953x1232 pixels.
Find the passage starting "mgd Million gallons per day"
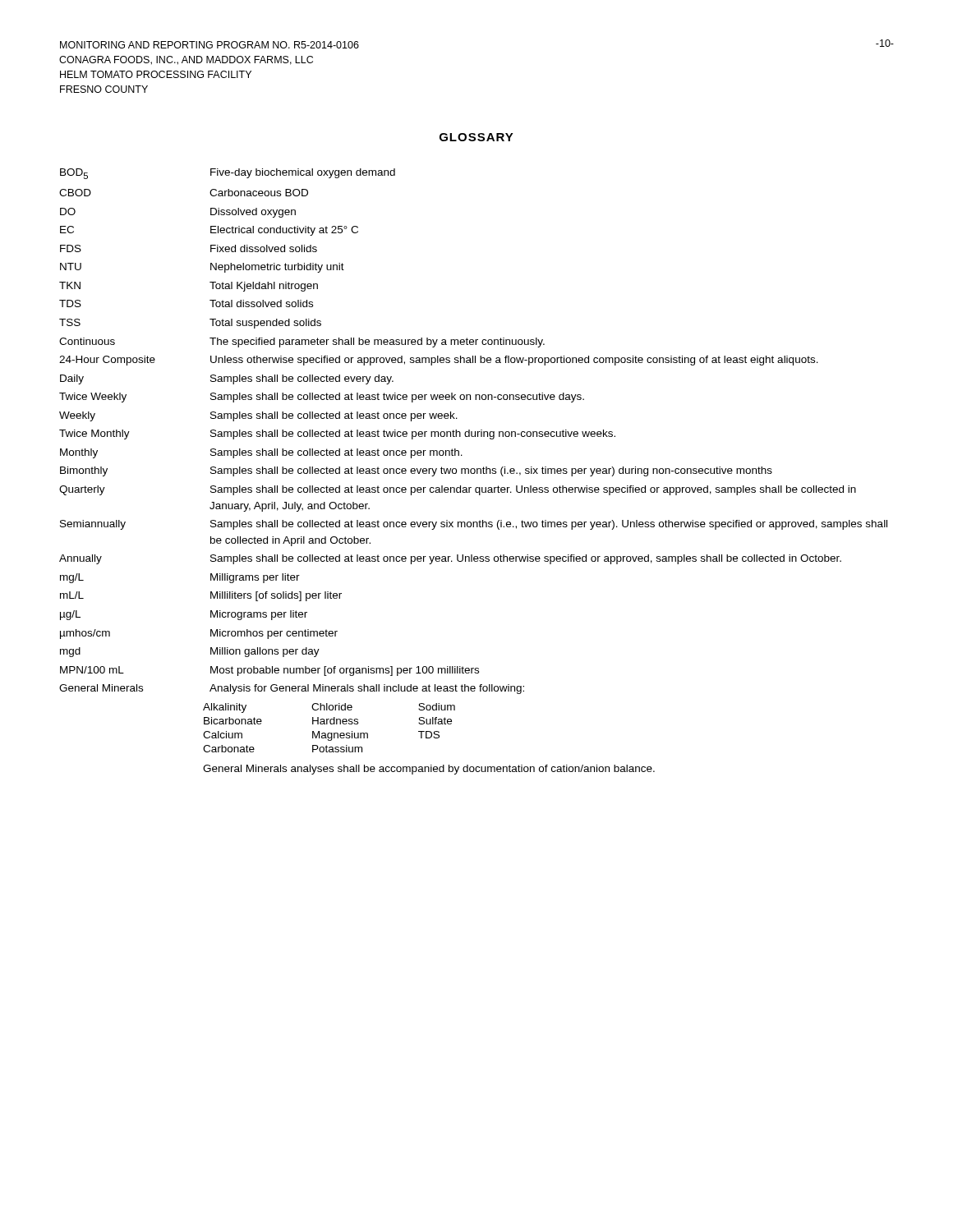click(x=73, y=652)
